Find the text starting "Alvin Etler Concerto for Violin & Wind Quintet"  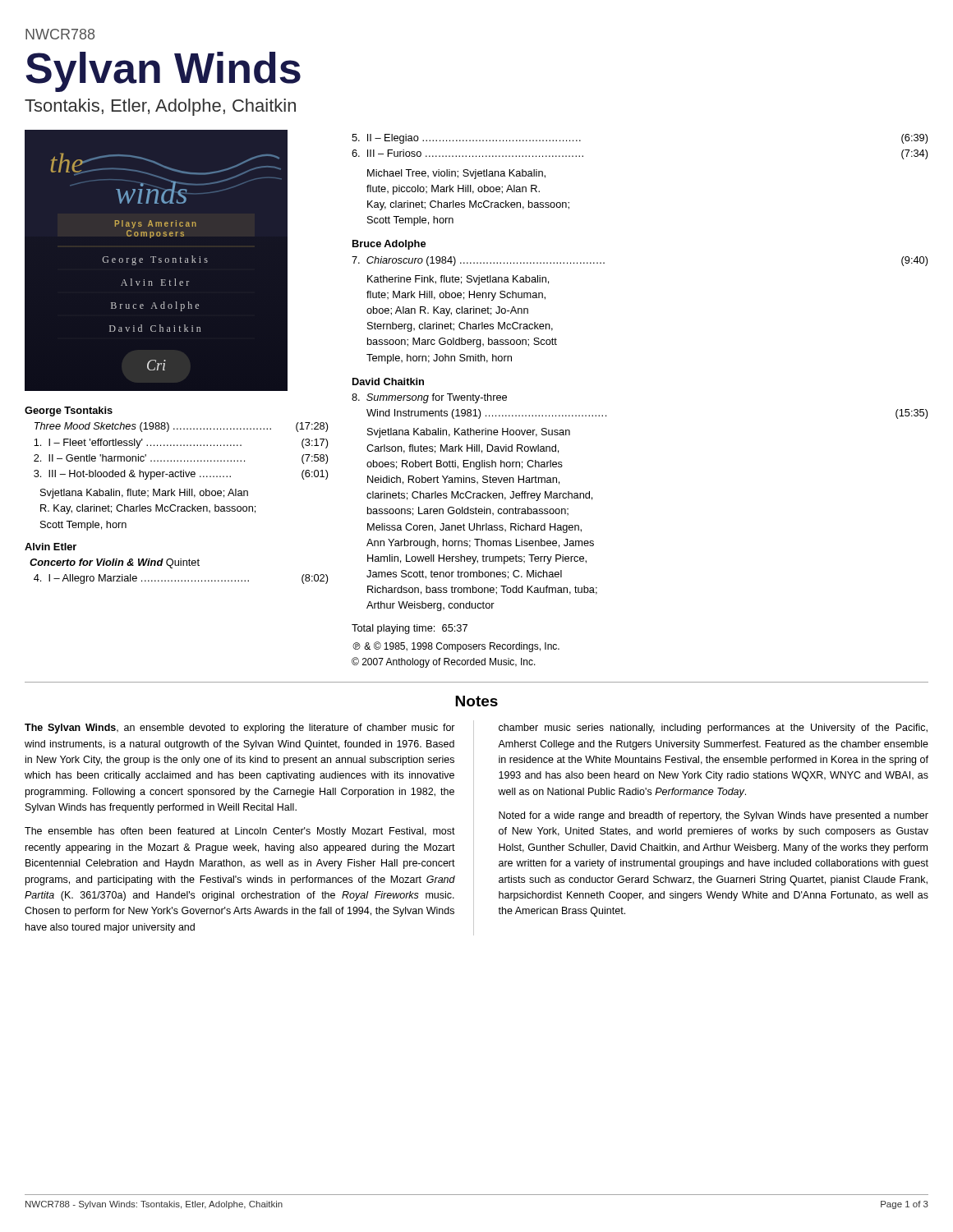pyautogui.click(x=177, y=562)
